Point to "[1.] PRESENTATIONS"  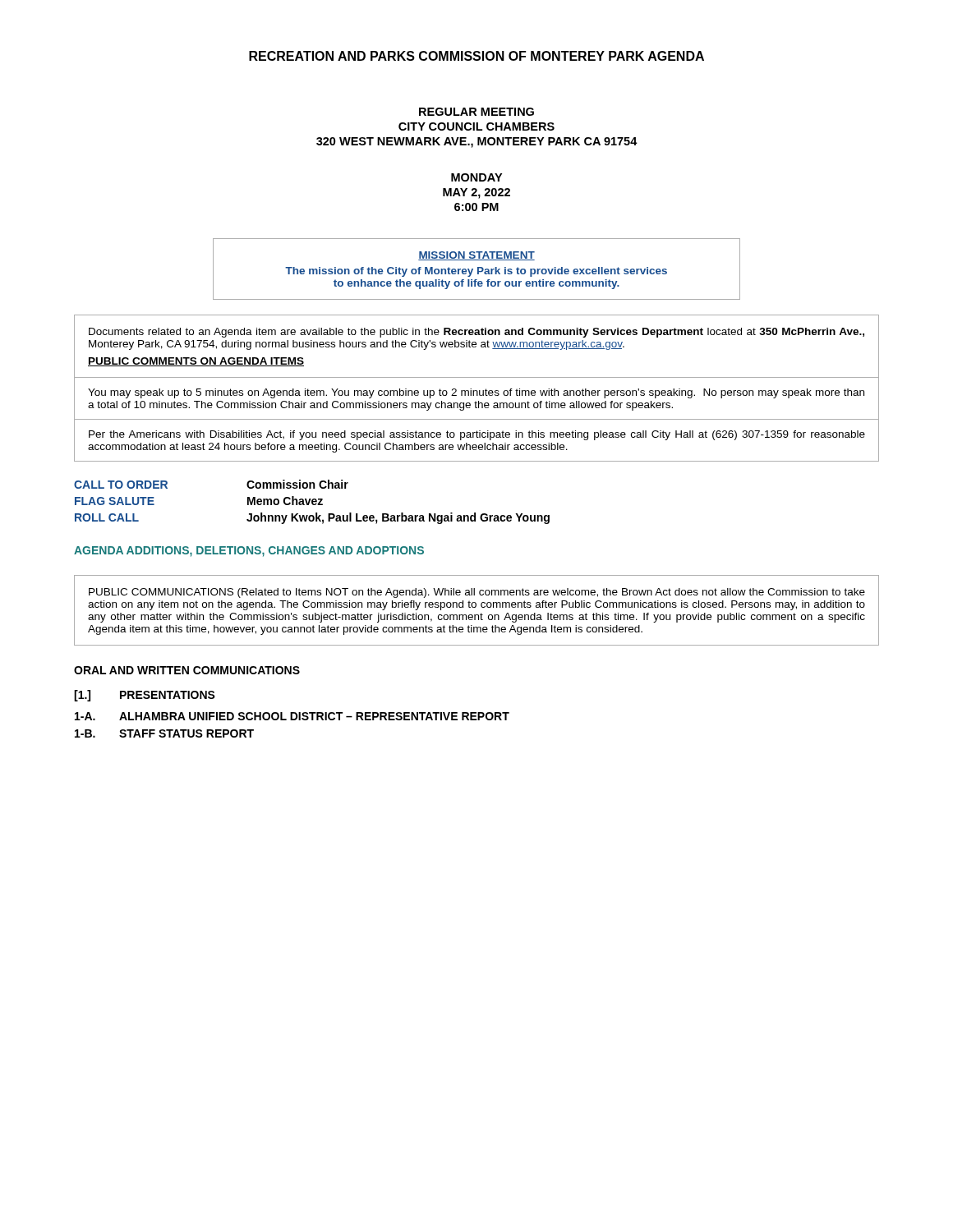click(x=145, y=695)
